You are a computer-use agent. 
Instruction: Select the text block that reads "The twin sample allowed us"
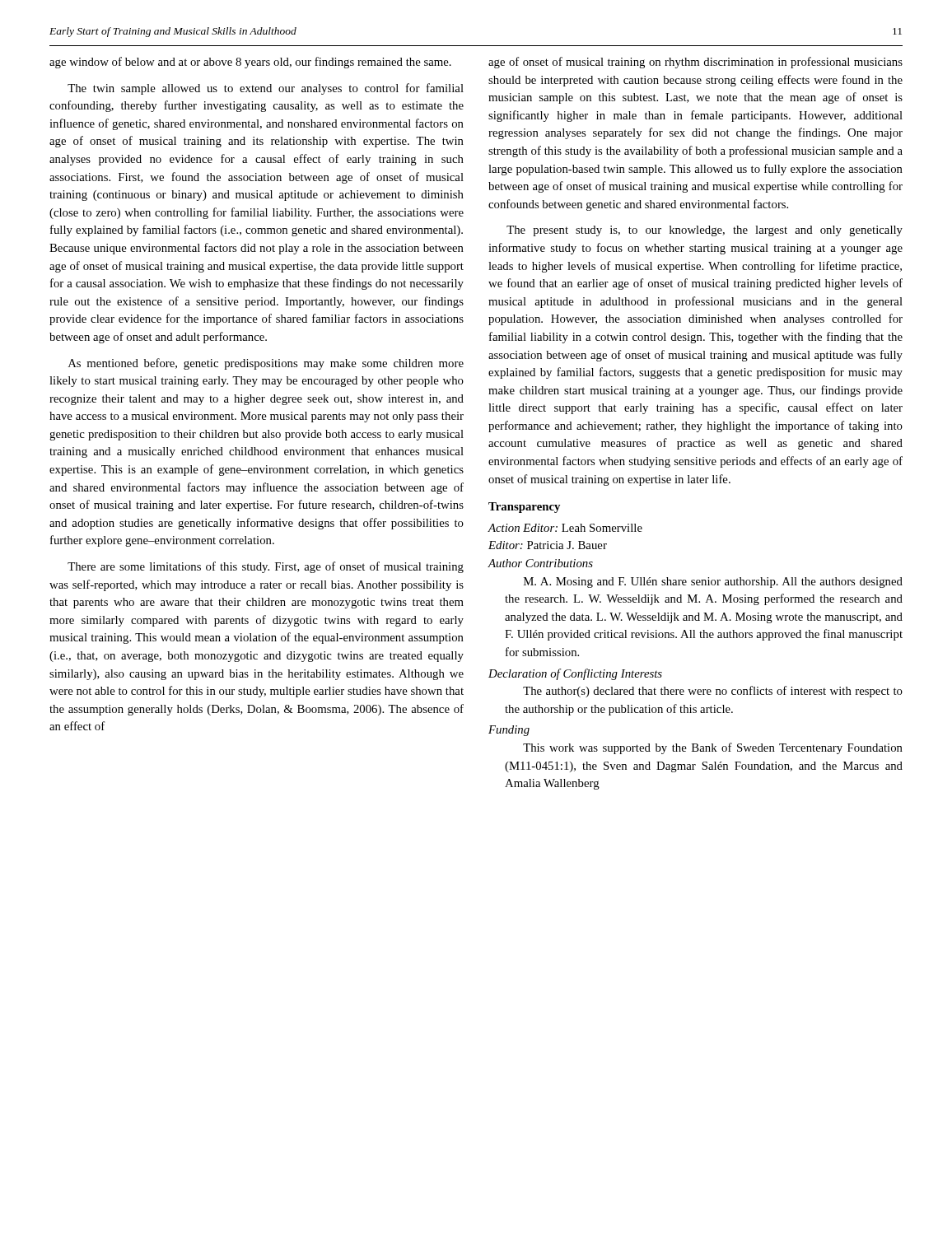pyautogui.click(x=257, y=212)
